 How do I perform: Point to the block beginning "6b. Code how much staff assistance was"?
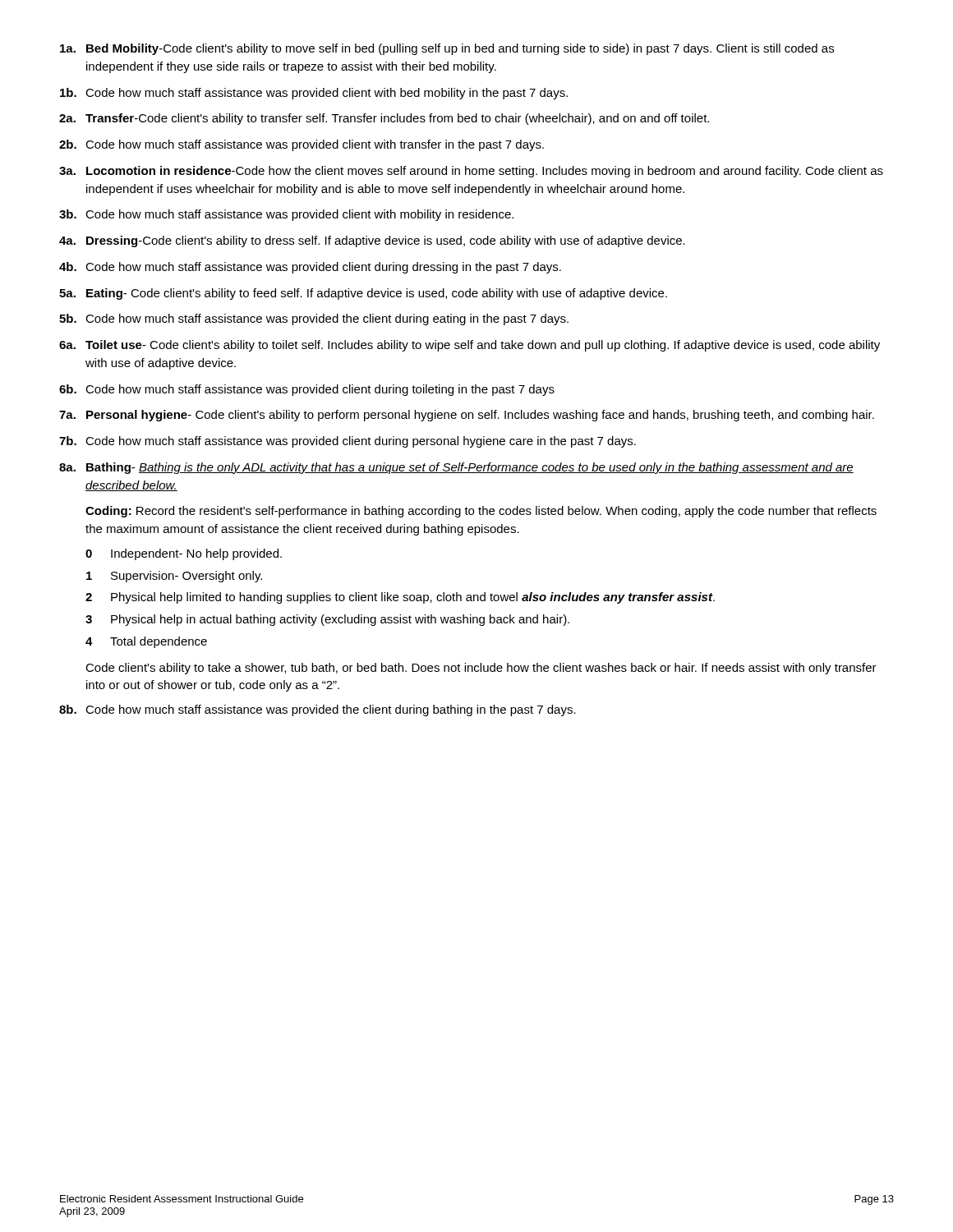476,389
